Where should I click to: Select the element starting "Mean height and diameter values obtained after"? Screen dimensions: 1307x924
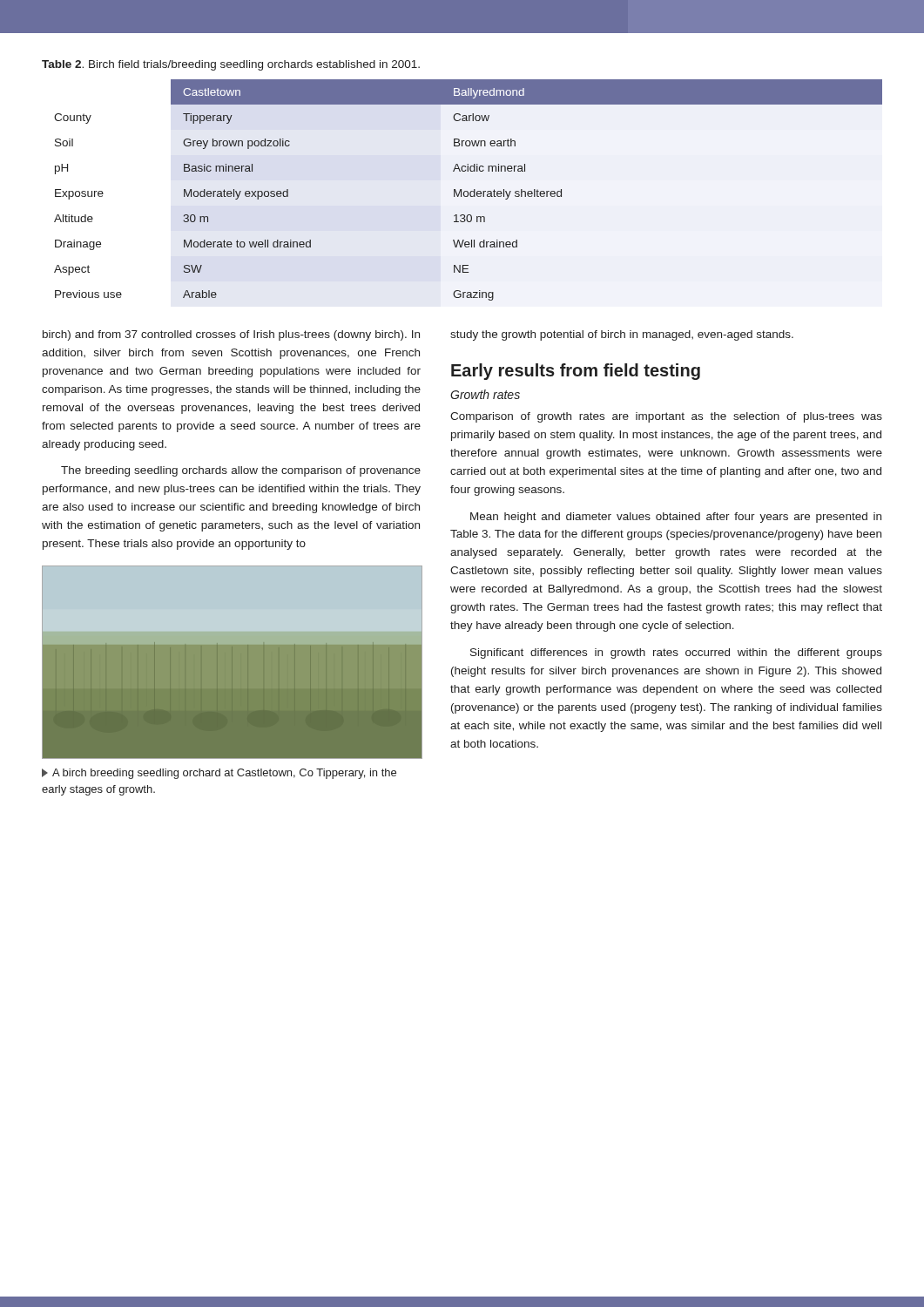pyautogui.click(x=666, y=571)
